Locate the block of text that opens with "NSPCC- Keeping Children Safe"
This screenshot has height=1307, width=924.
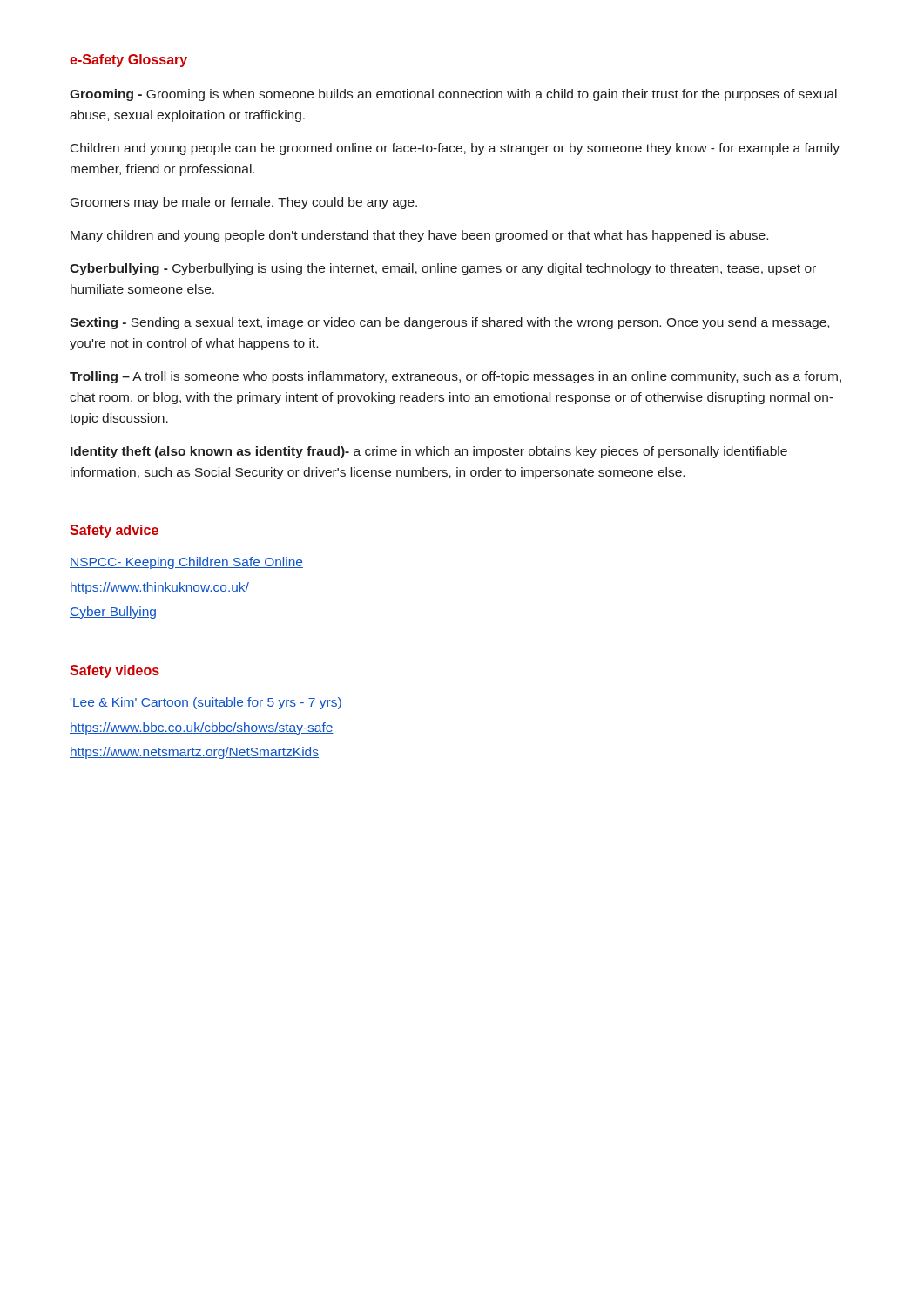pos(186,563)
